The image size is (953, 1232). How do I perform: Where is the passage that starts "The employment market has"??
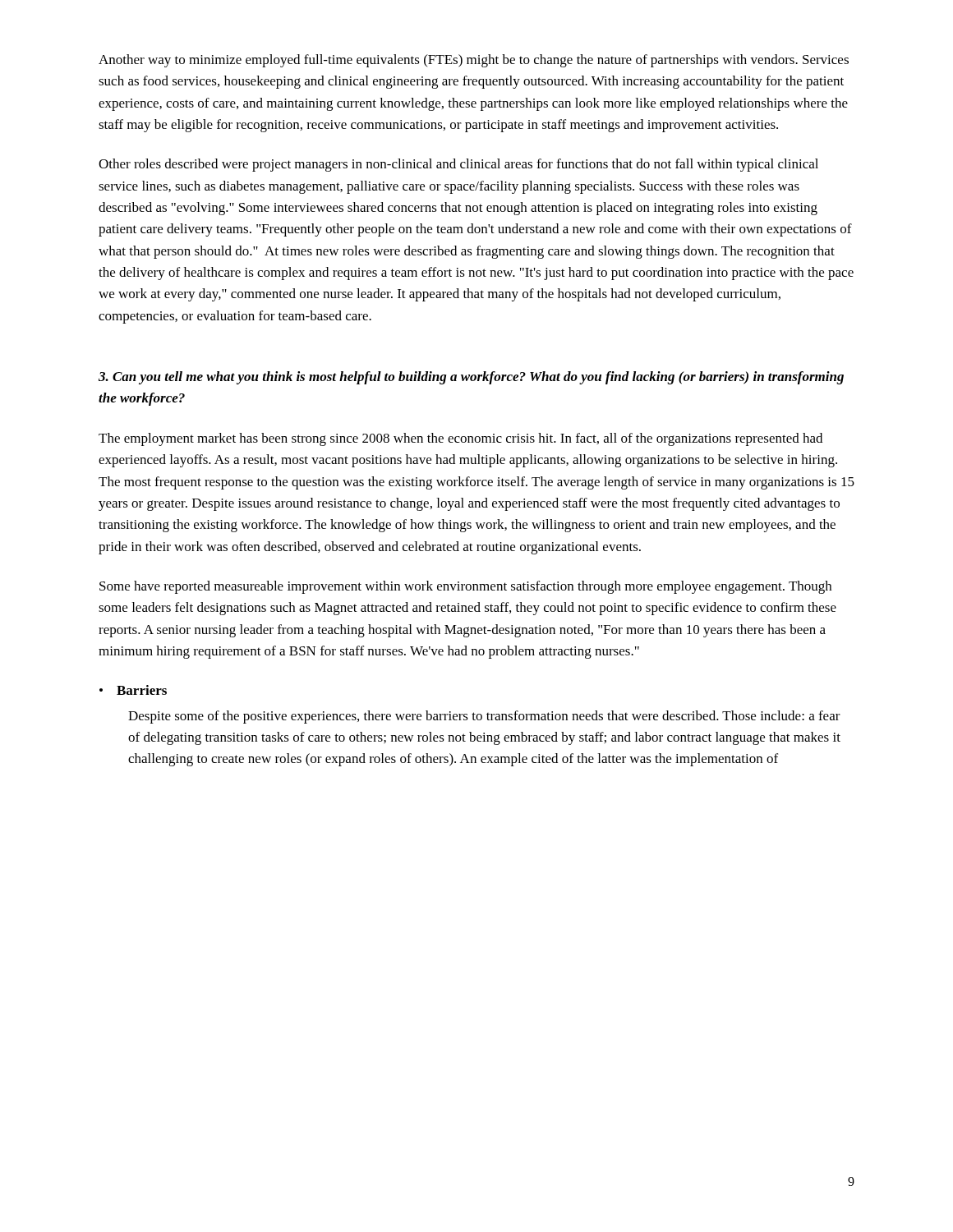(476, 492)
